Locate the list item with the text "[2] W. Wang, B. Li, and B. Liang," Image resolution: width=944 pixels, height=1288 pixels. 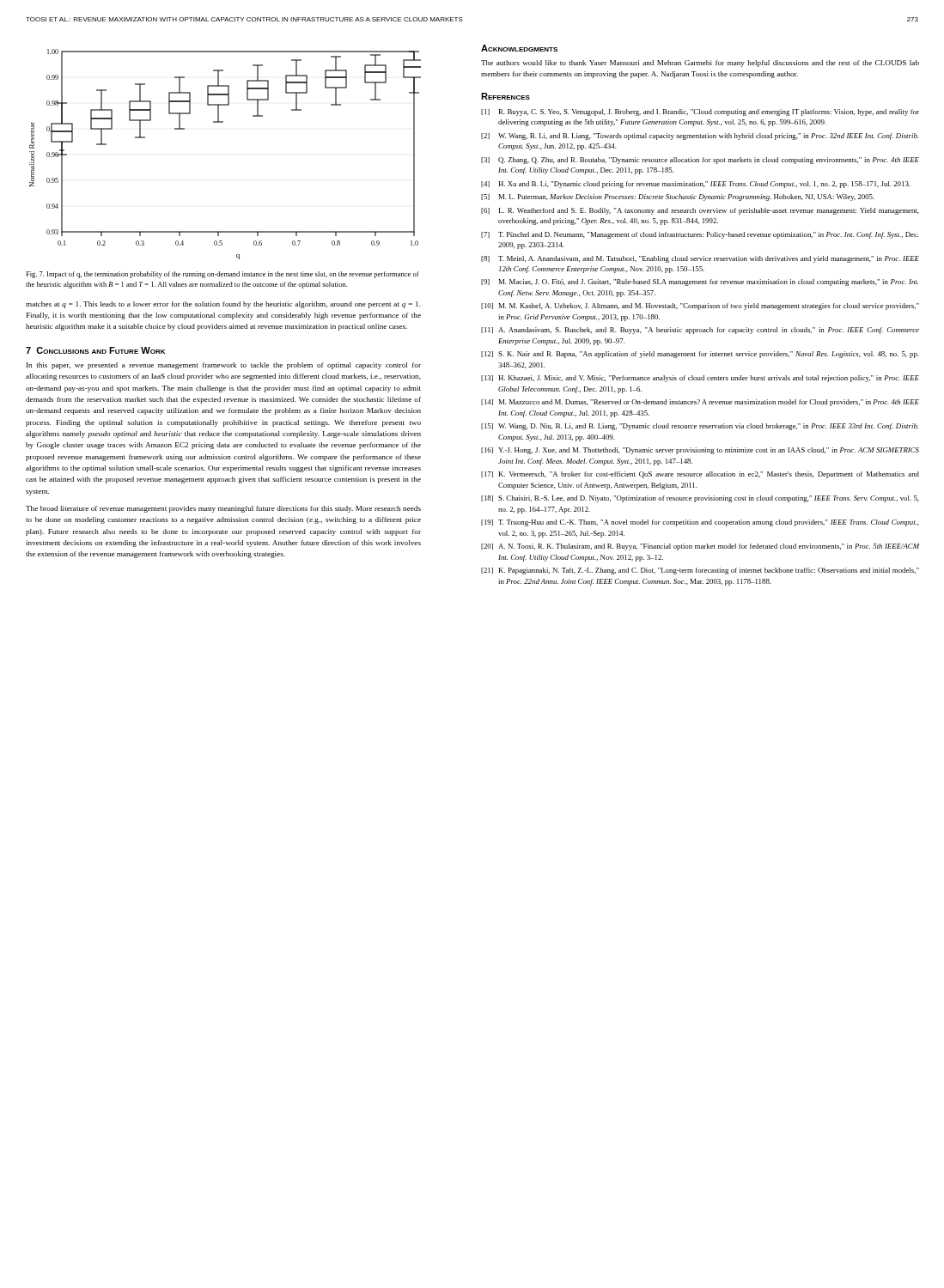[700, 141]
